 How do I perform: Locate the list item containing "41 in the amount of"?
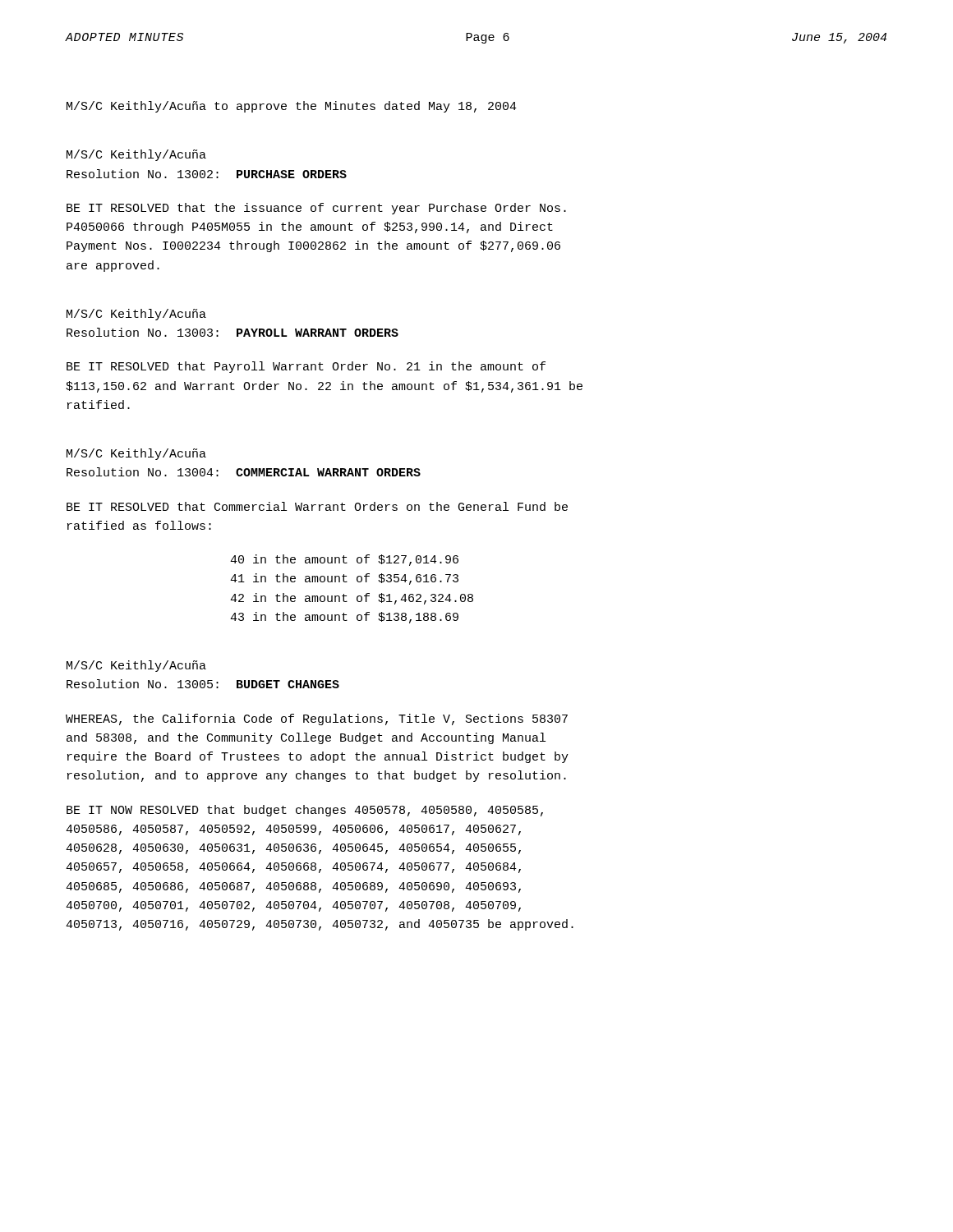pos(345,580)
